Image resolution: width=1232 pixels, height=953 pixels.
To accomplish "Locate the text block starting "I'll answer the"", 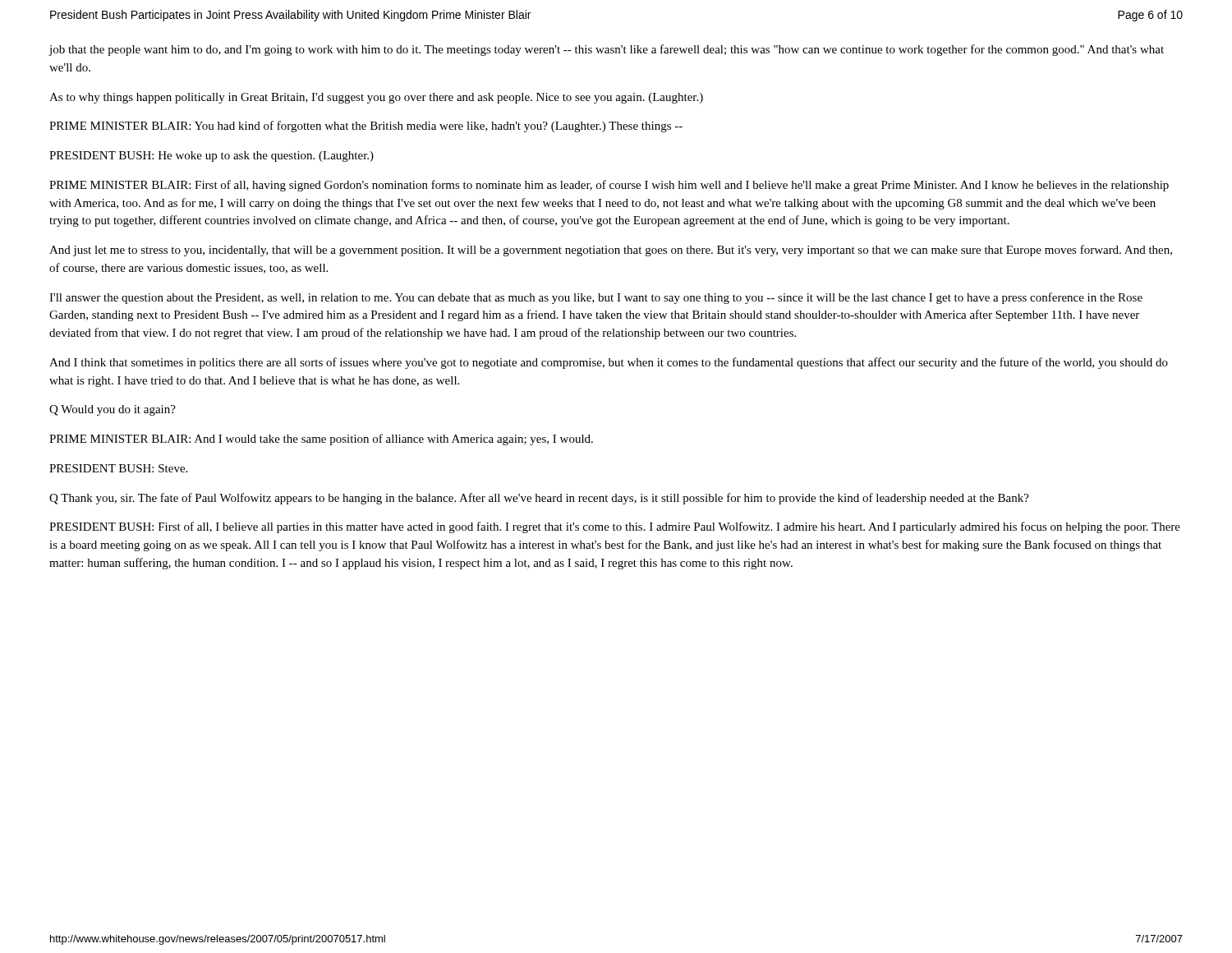I will coord(596,315).
